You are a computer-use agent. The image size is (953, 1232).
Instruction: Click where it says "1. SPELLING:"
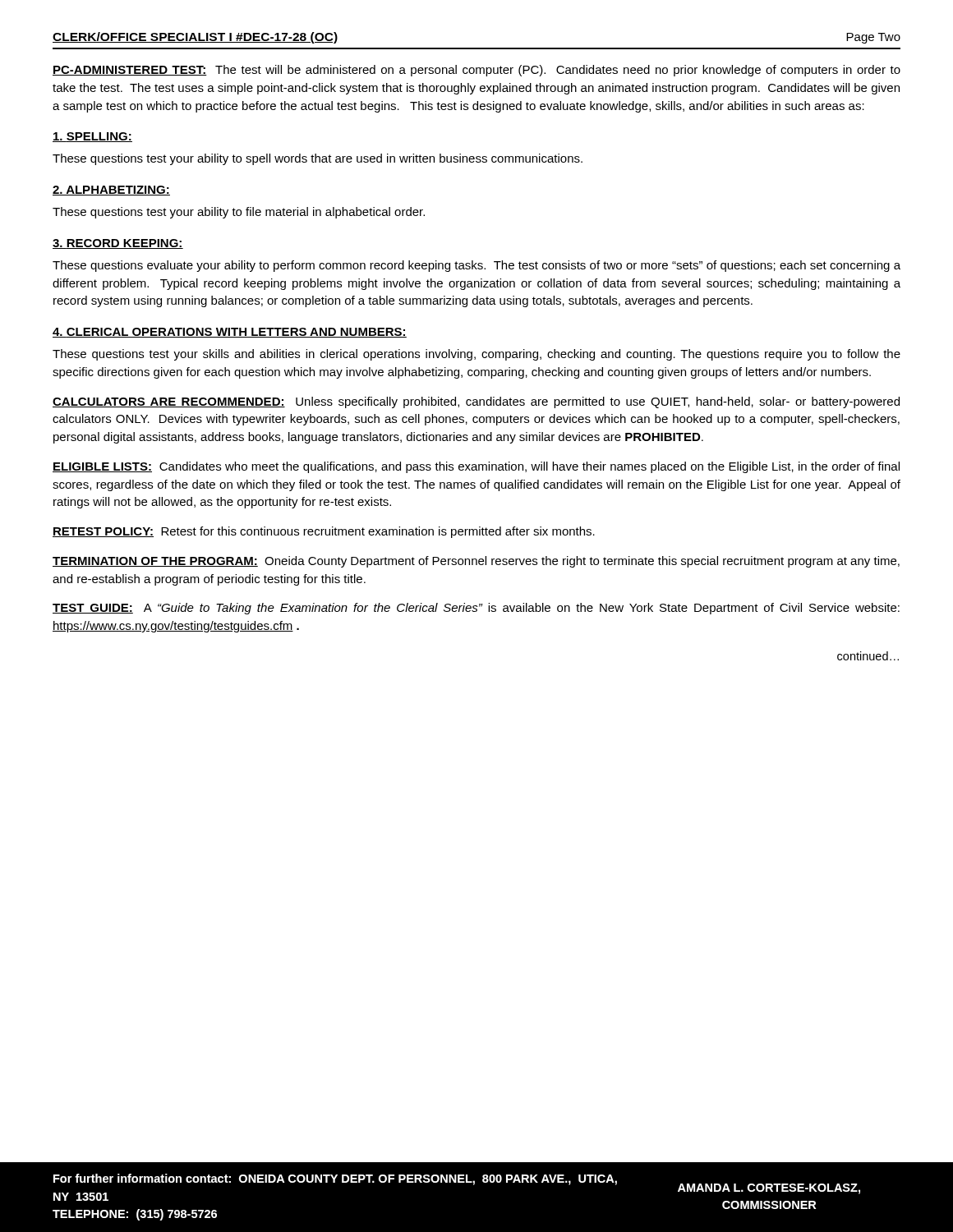[x=92, y=136]
